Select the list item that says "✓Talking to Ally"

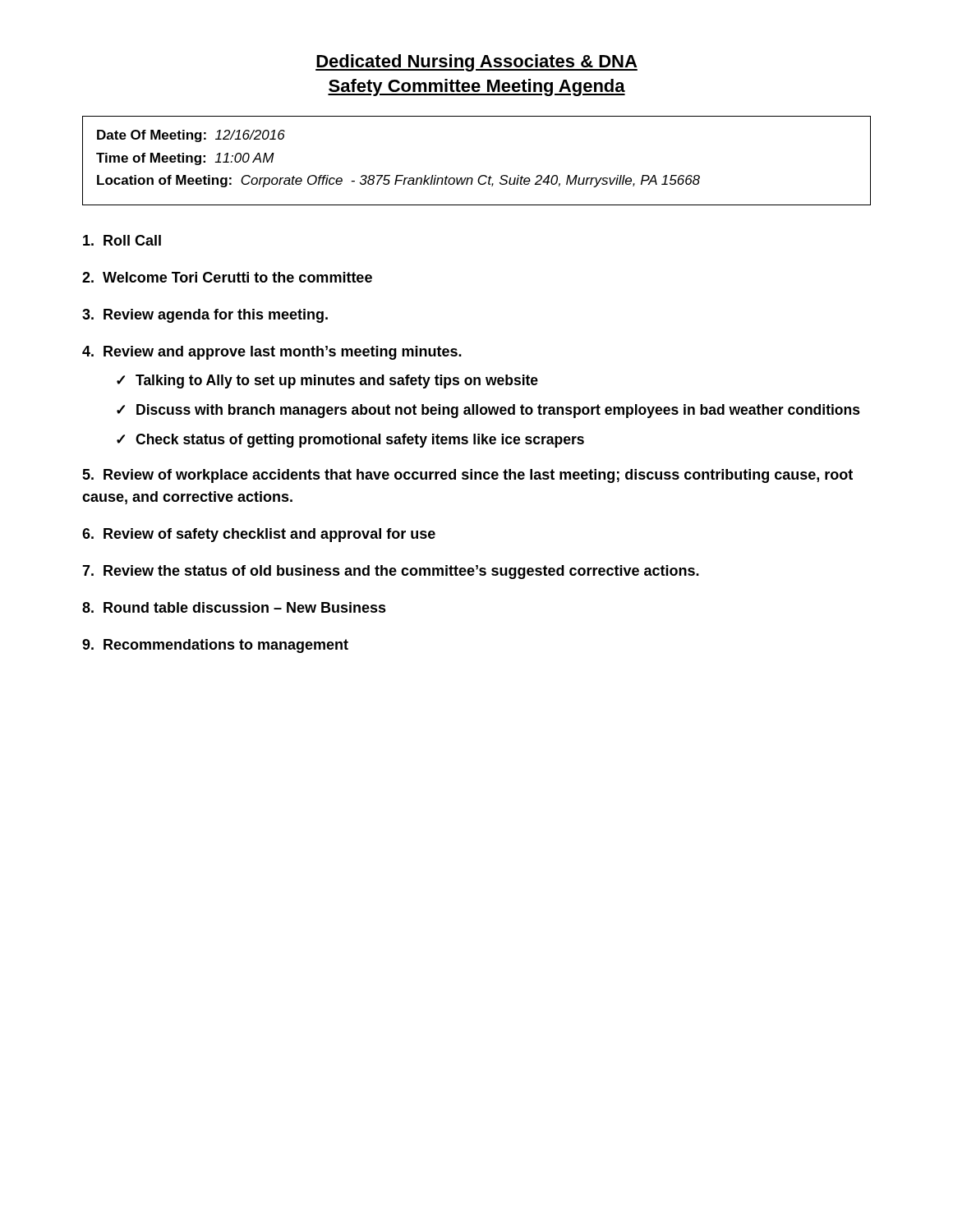click(x=493, y=380)
